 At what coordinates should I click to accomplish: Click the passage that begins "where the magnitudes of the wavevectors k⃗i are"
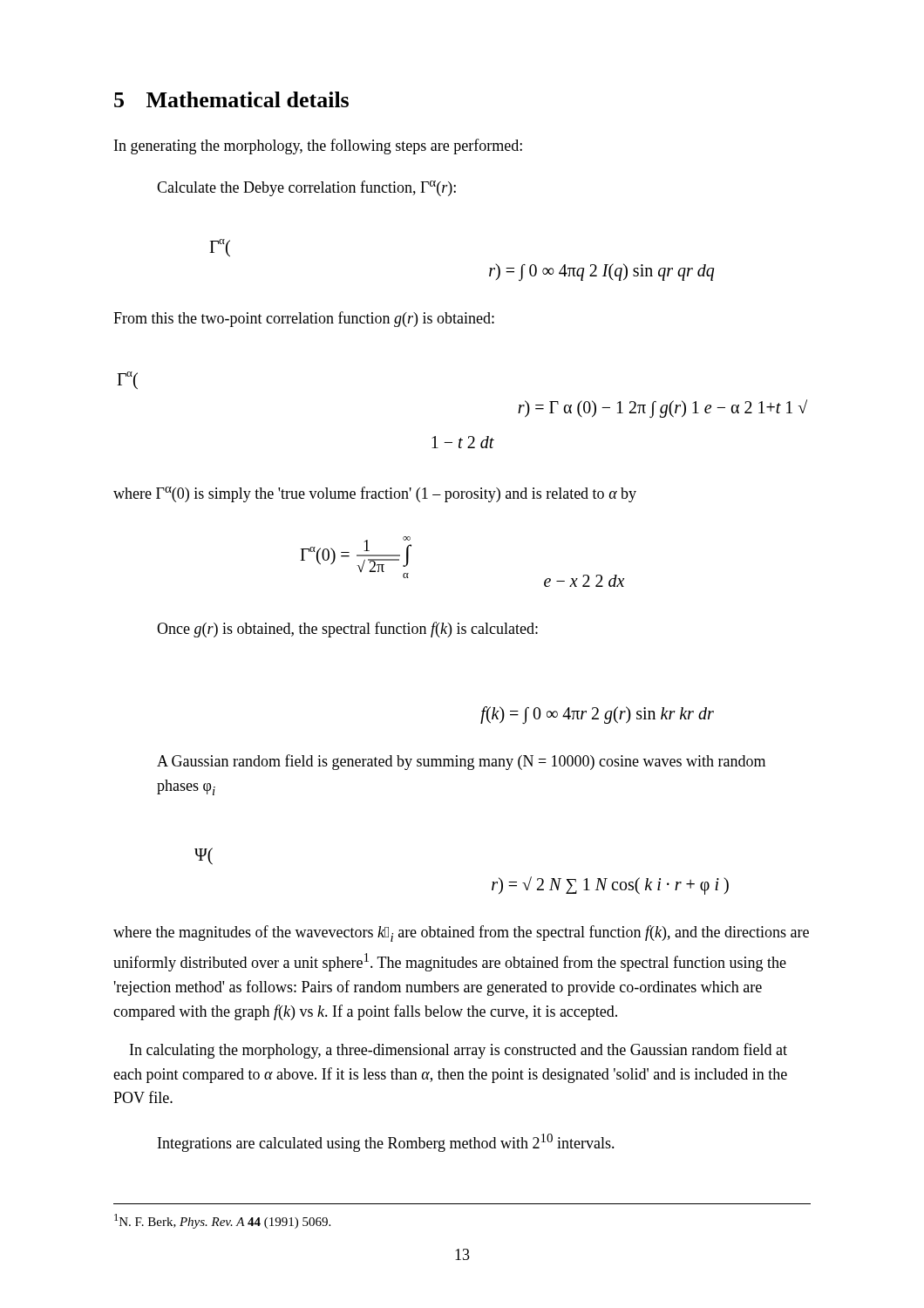[461, 972]
